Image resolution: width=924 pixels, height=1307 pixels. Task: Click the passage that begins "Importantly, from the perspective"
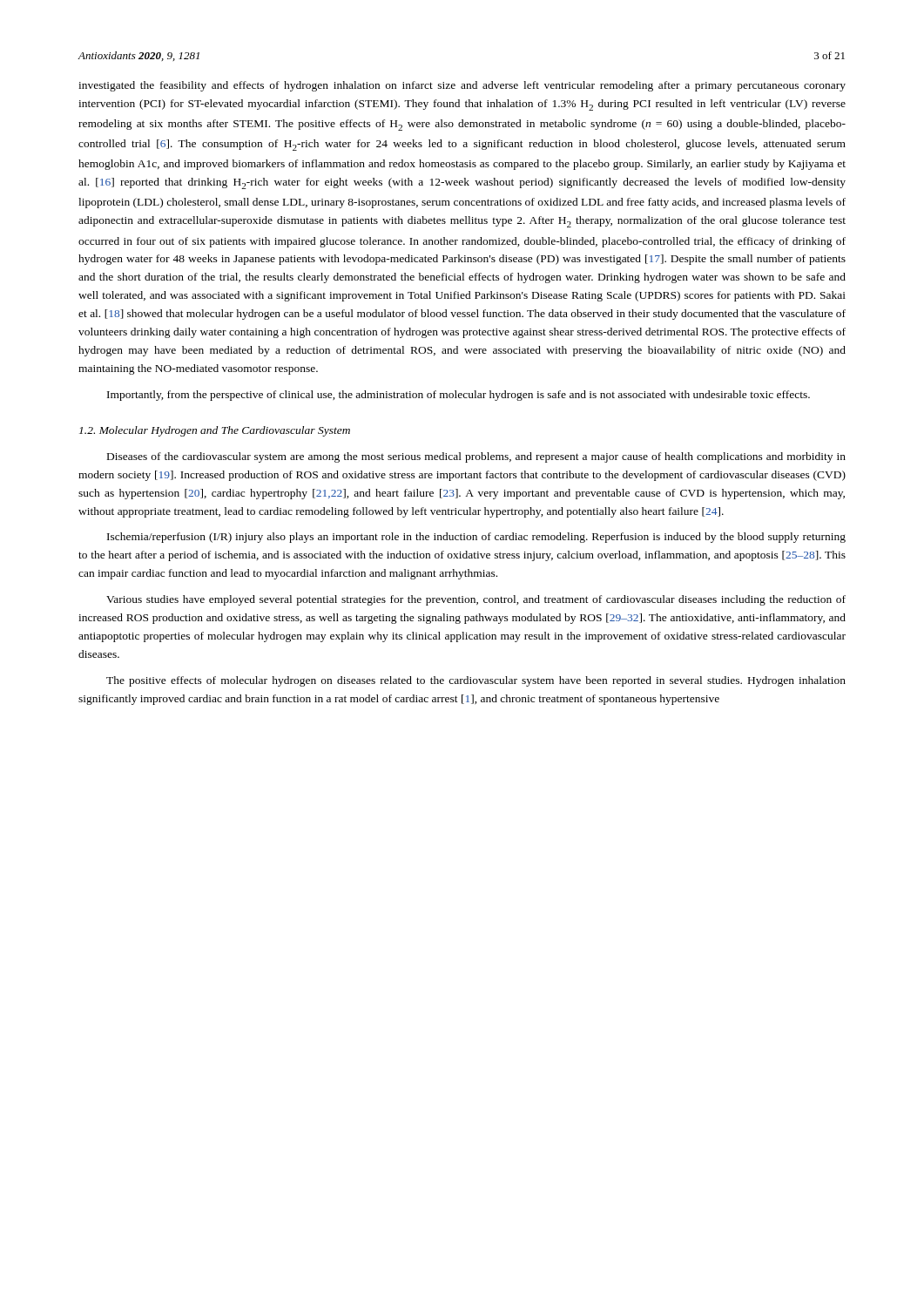[x=462, y=395]
